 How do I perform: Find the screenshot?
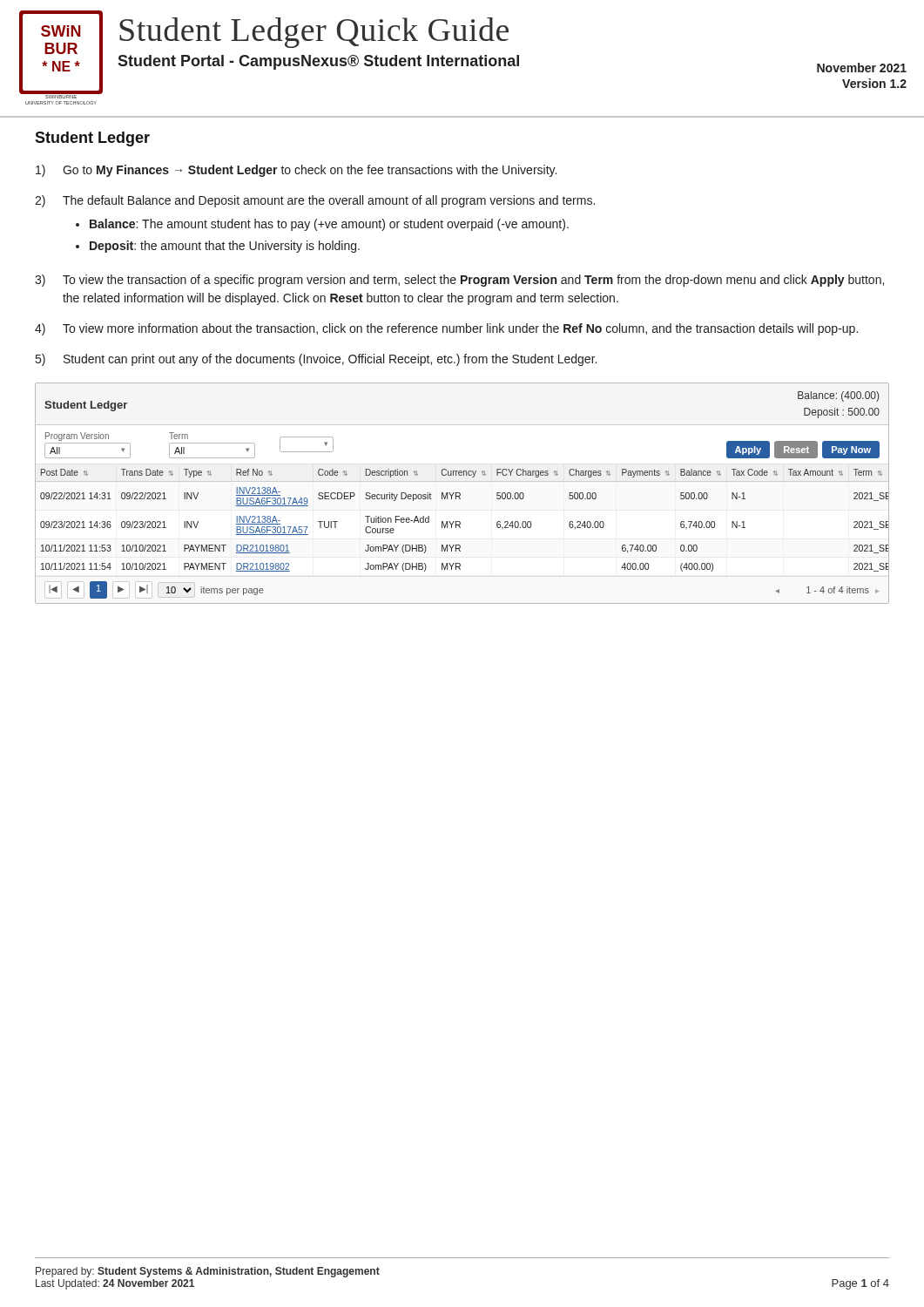(462, 493)
